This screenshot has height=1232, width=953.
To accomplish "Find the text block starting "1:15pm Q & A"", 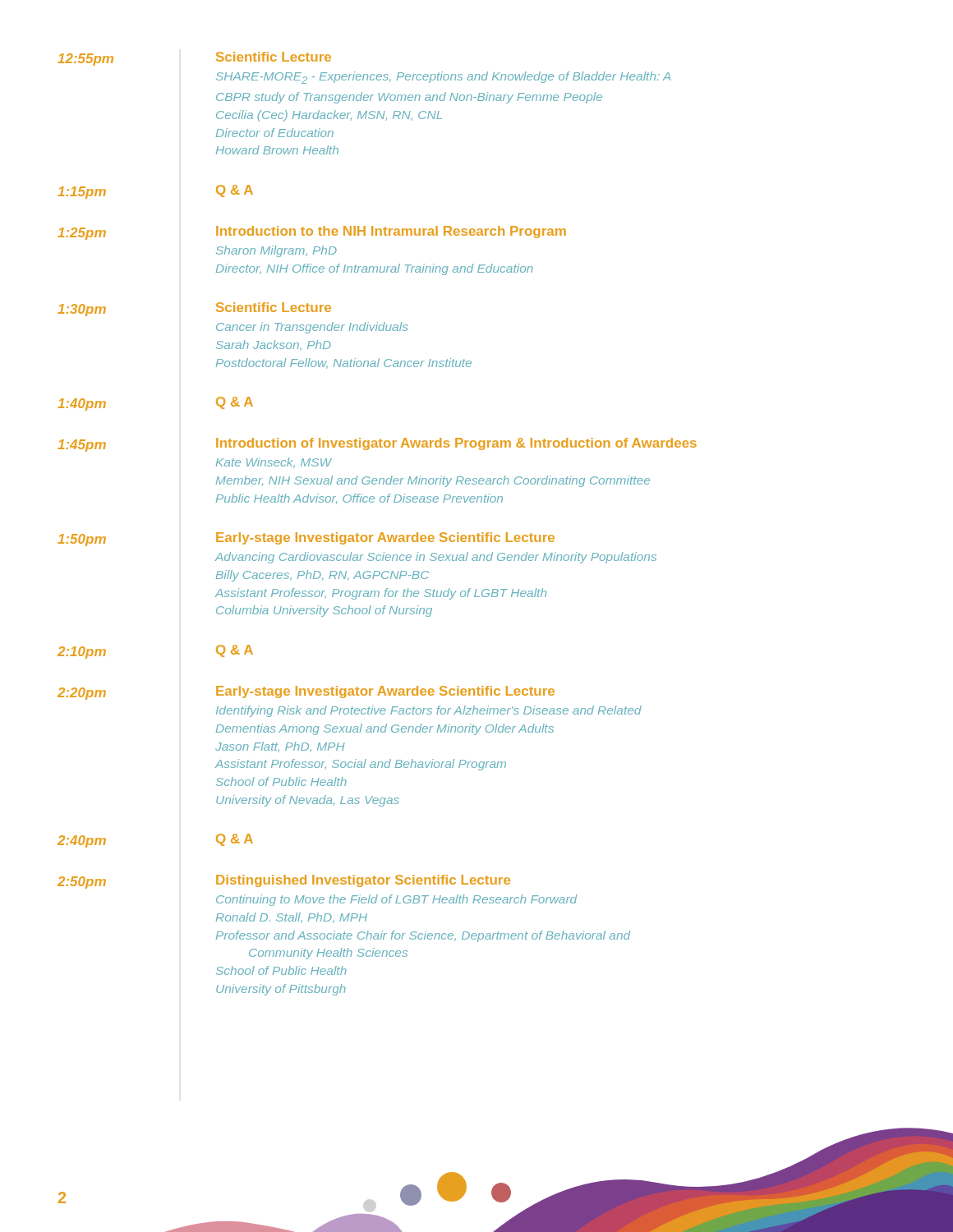I will (87, 192).
